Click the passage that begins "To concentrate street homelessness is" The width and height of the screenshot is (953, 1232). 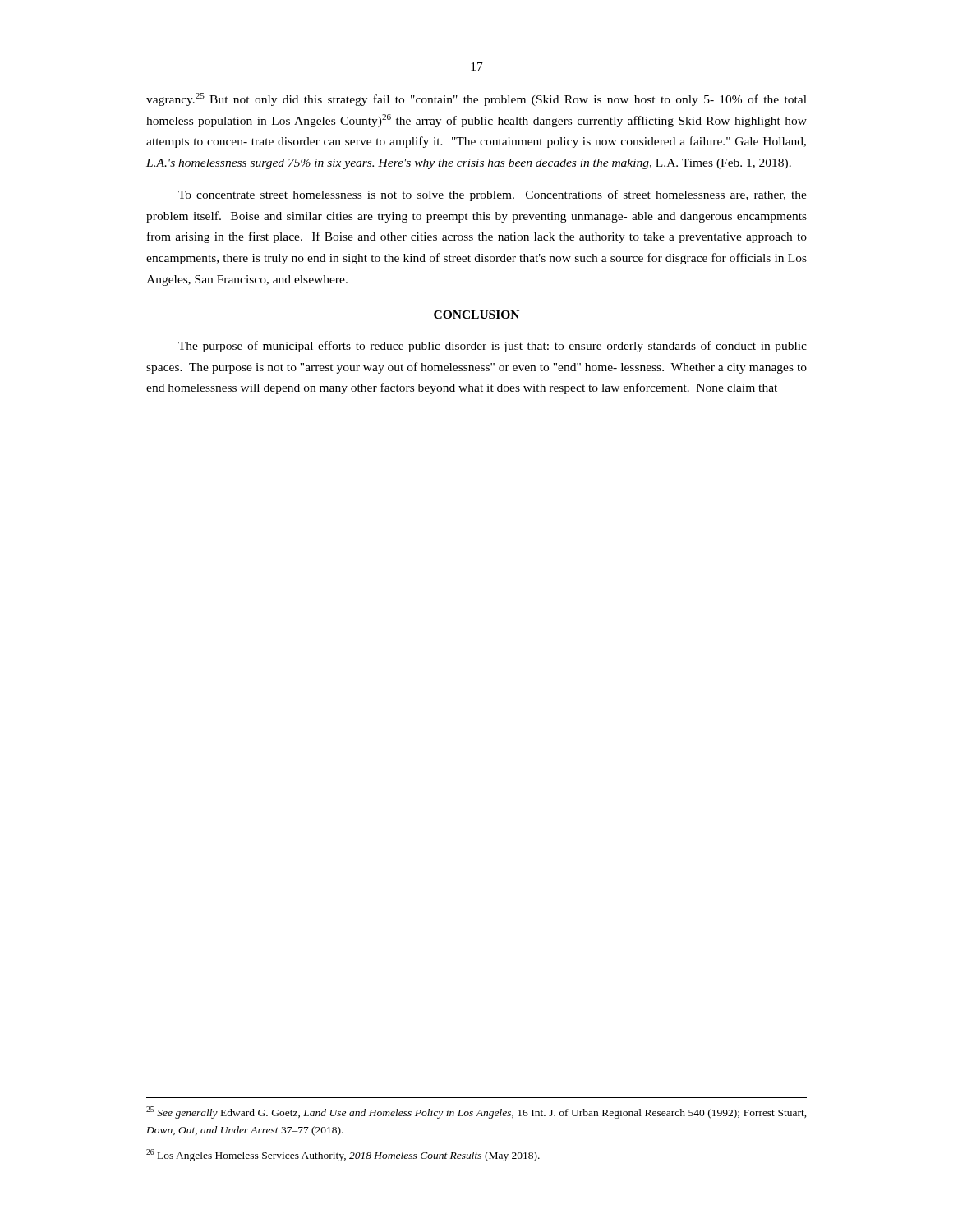pyautogui.click(x=476, y=236)
